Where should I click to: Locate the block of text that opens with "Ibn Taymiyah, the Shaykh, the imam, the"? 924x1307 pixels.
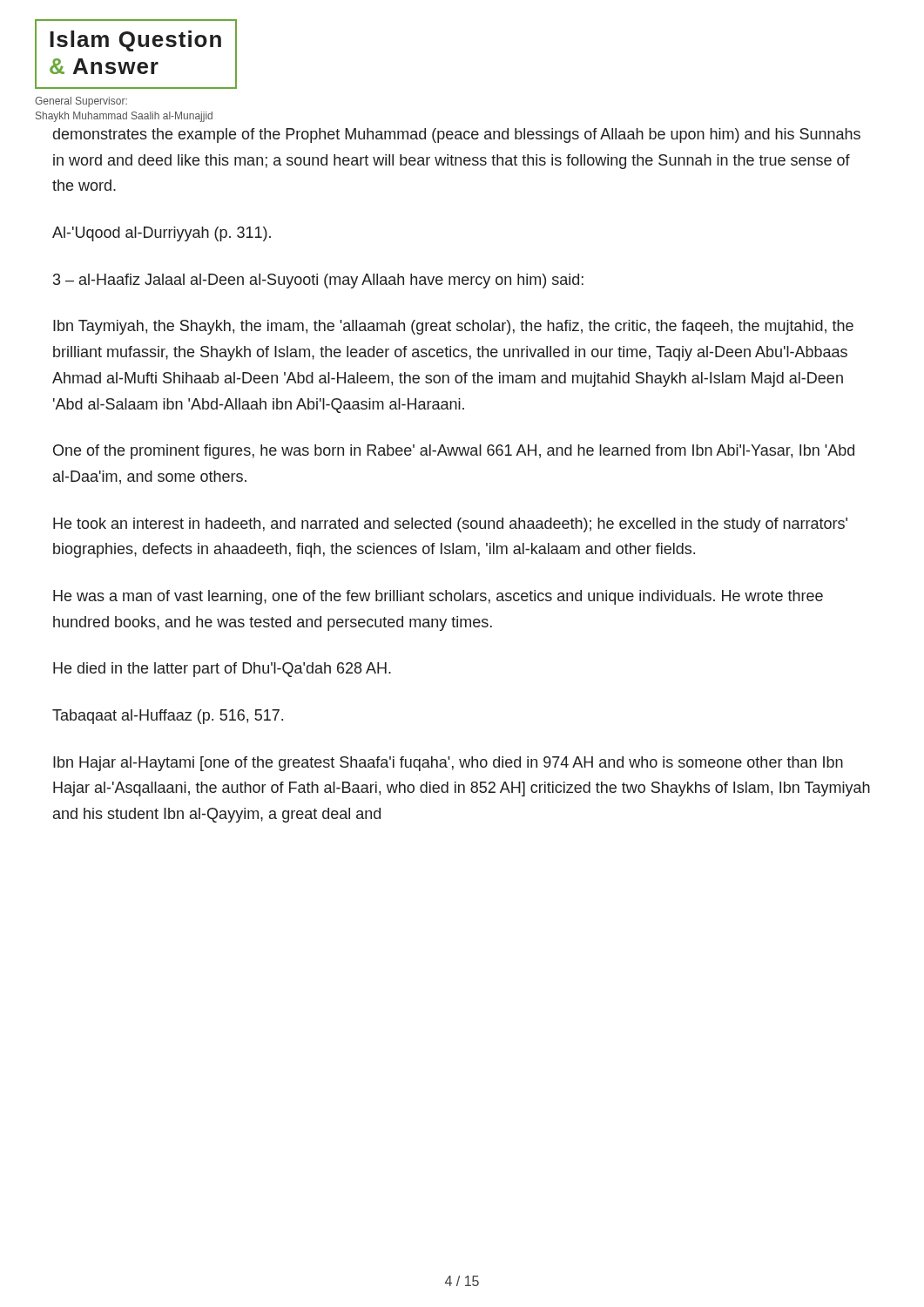pyautogui.click(x=453, y=365)
